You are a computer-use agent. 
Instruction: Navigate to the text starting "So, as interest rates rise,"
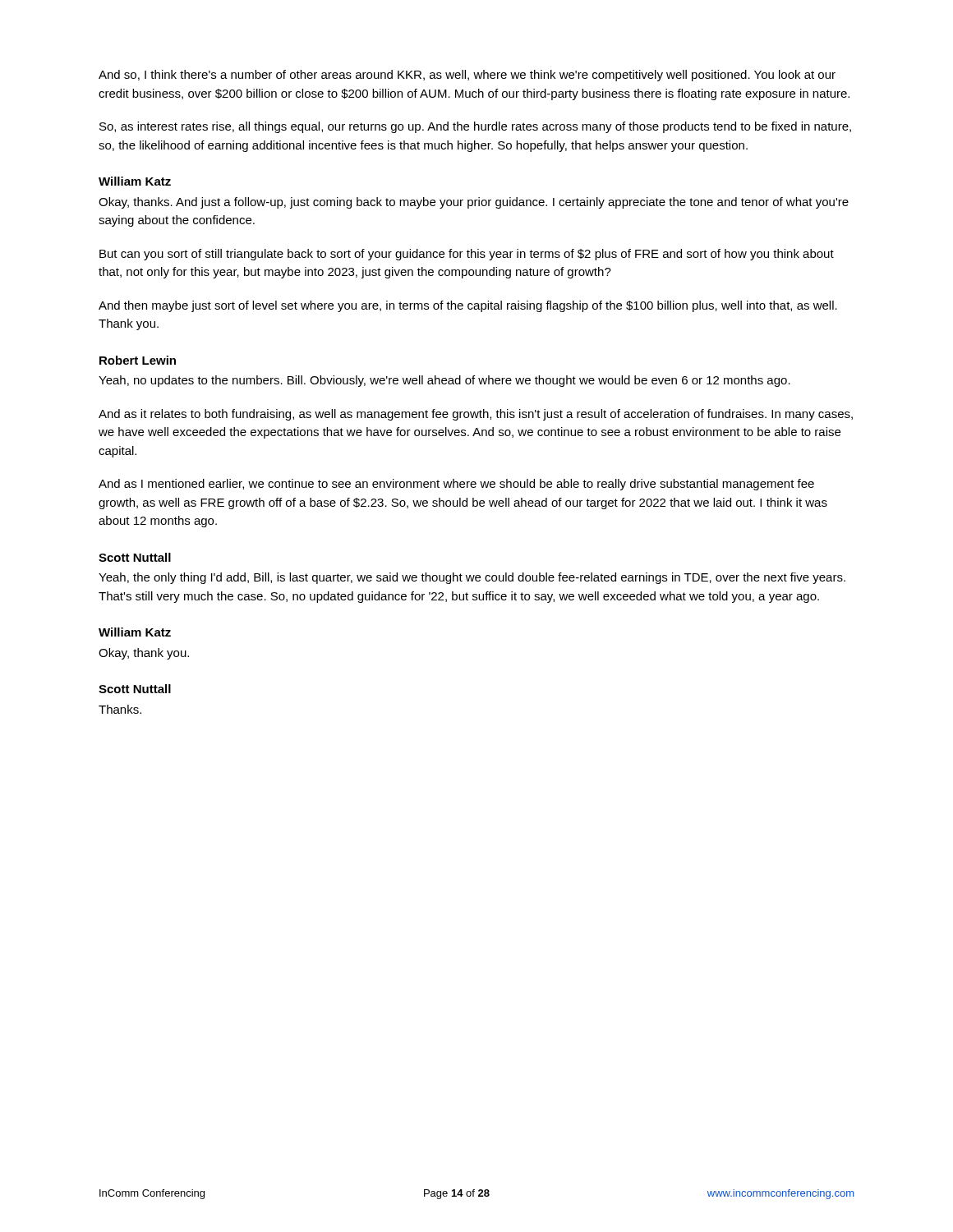tap(475, 135)
